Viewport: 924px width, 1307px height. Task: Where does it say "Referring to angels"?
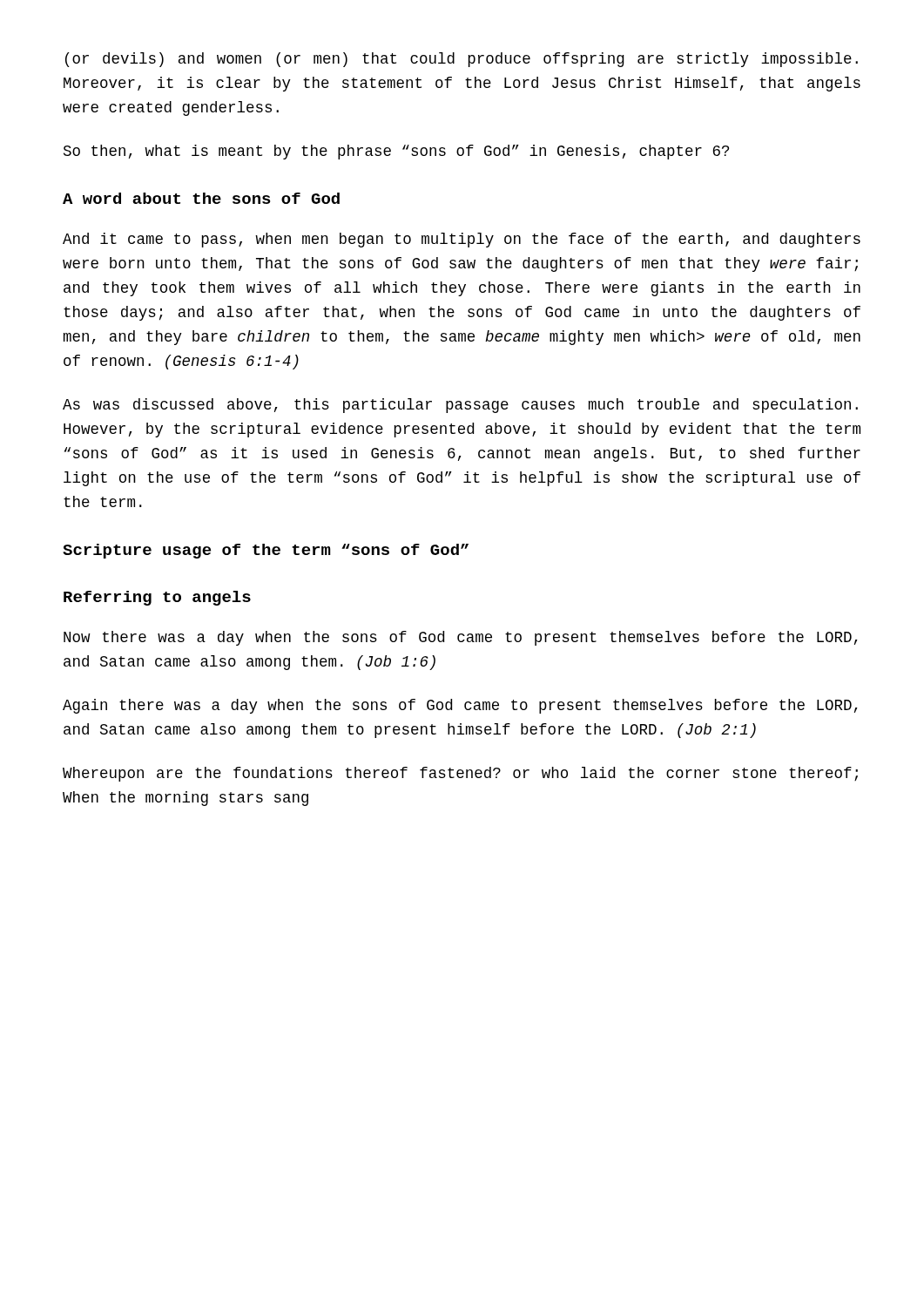coord(157,598)
